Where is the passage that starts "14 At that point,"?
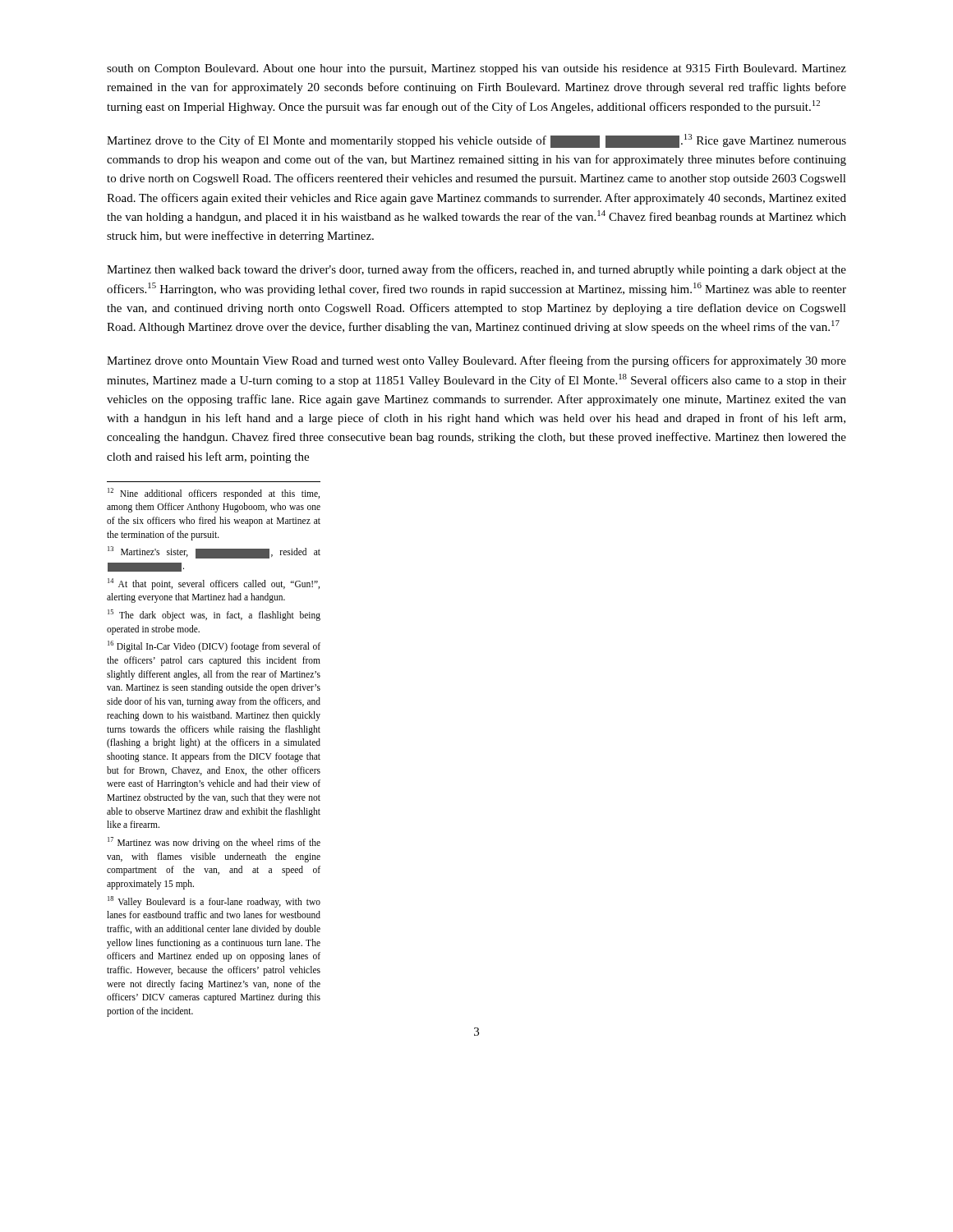This screenshot has height=1232, width=953. point(214,591)
